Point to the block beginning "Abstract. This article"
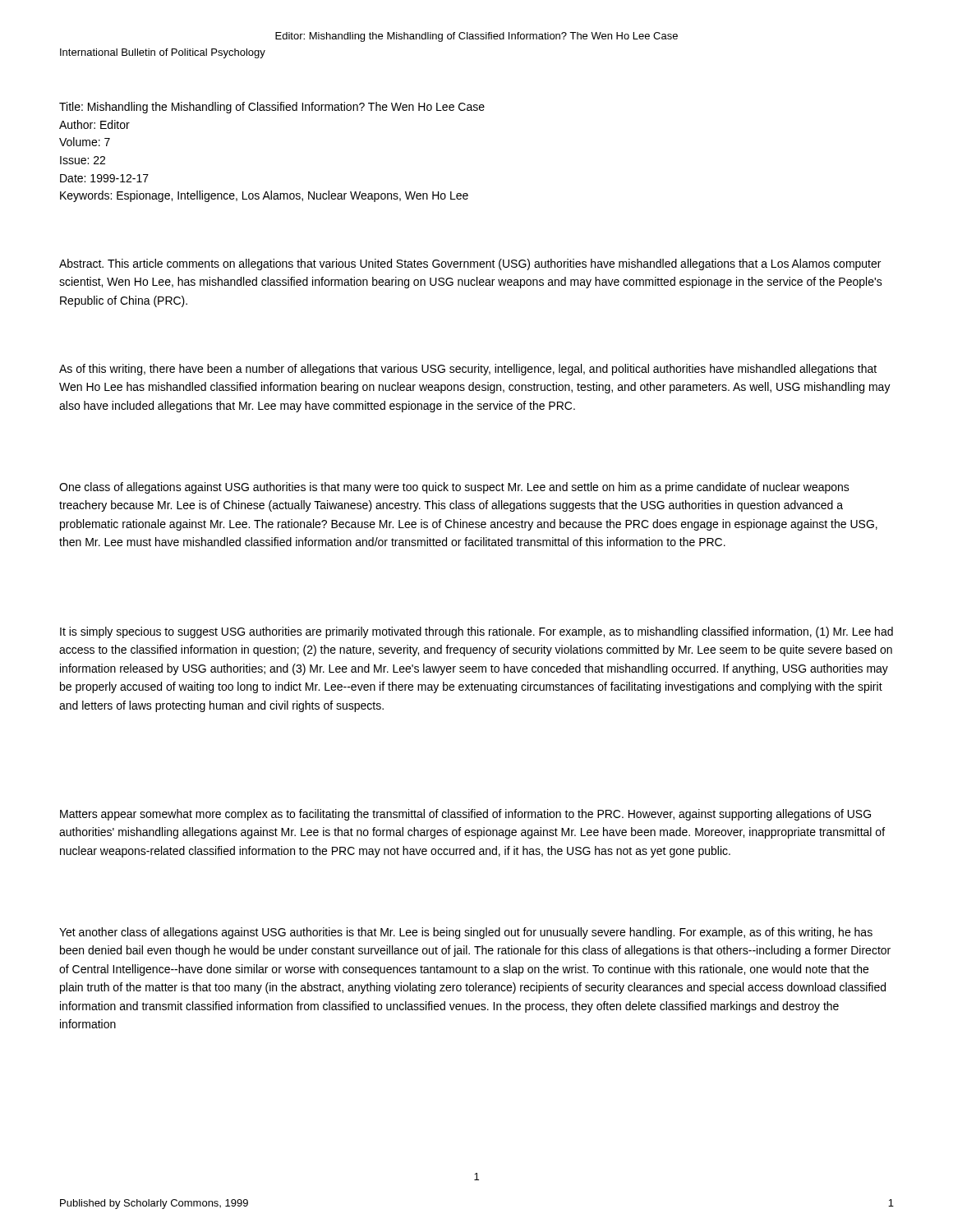This screenshot has height=1232, width=953. (471, 282)
